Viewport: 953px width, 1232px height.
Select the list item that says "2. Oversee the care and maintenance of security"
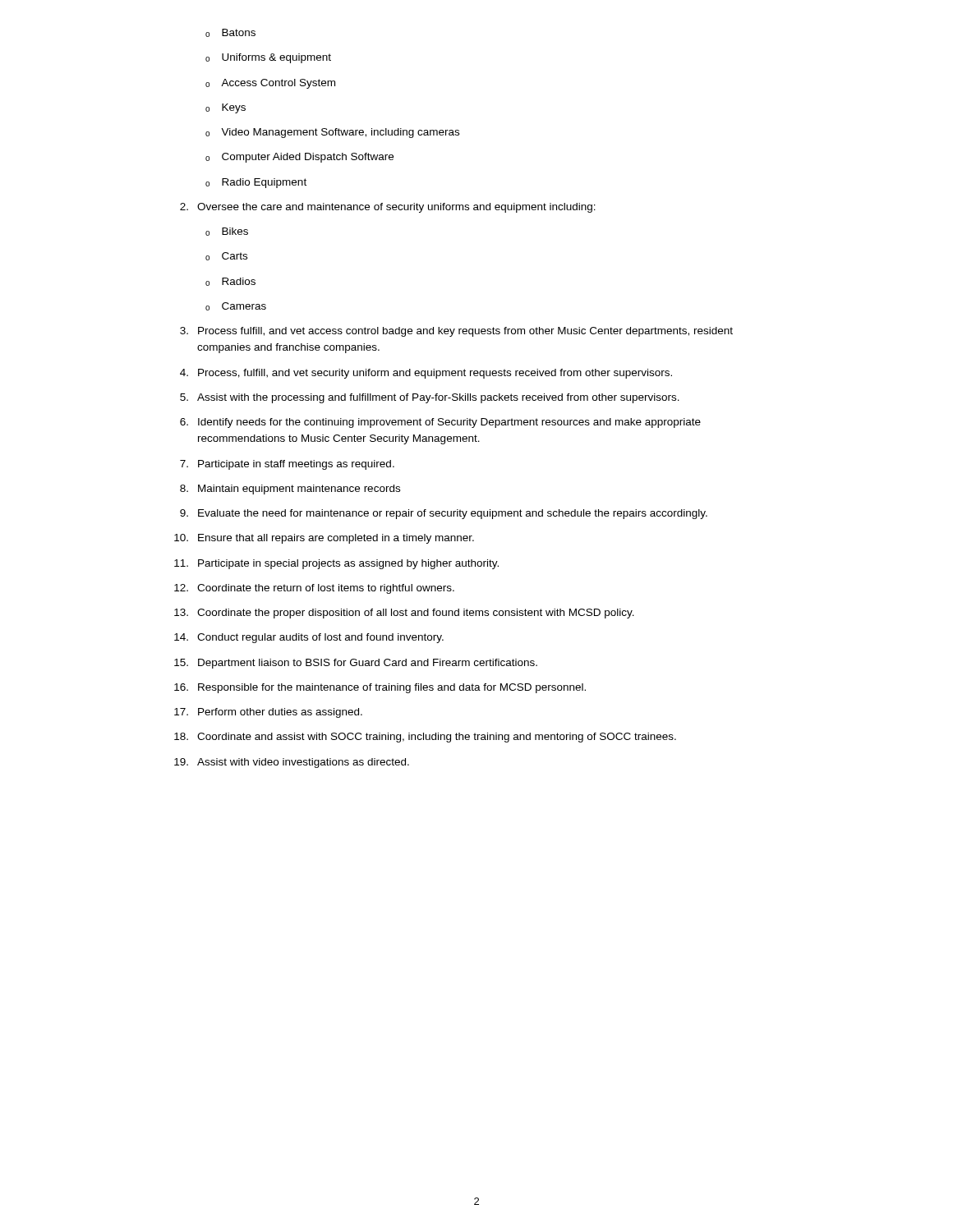[476, 207]
